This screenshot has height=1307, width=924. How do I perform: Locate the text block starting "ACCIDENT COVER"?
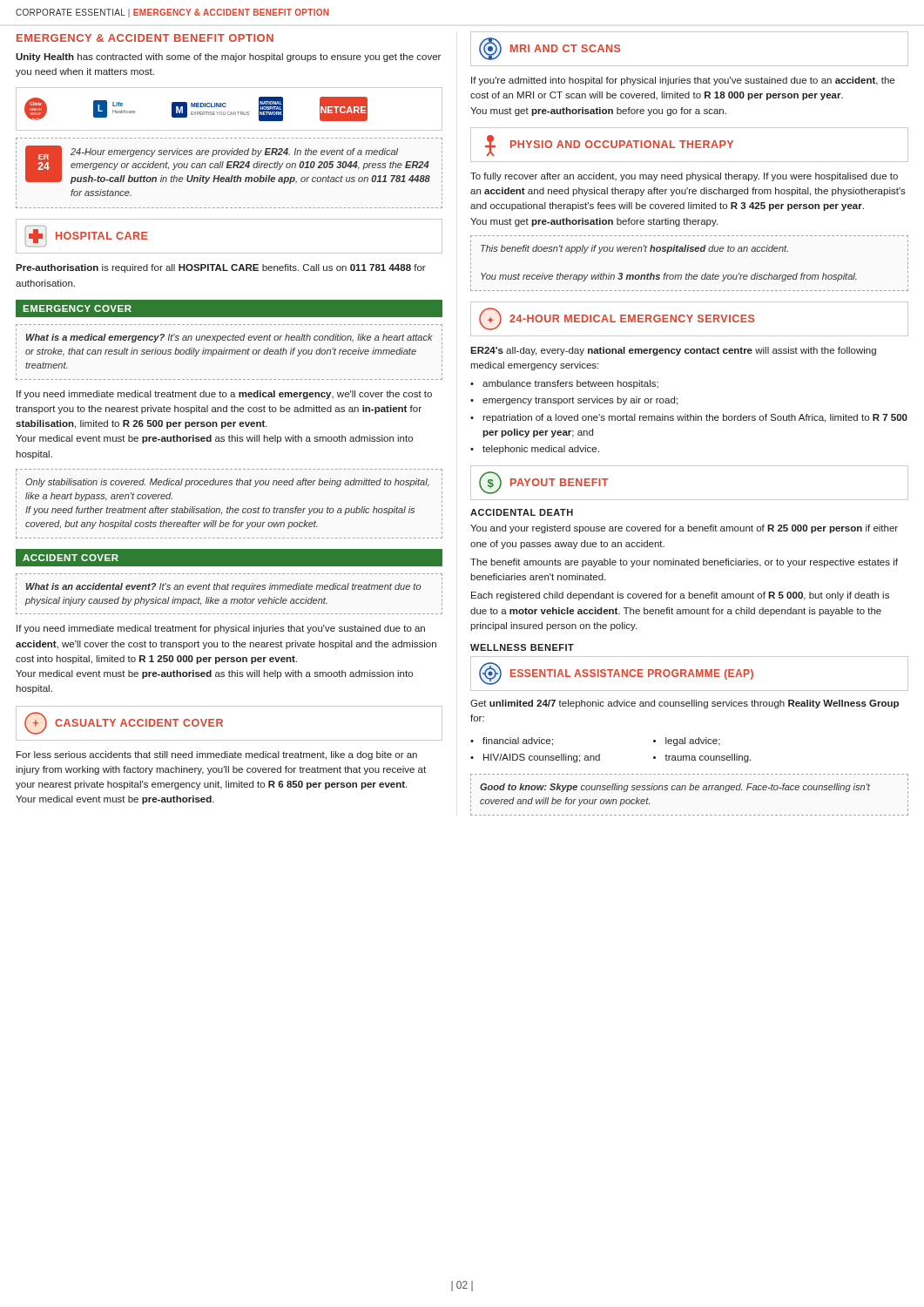71,557
